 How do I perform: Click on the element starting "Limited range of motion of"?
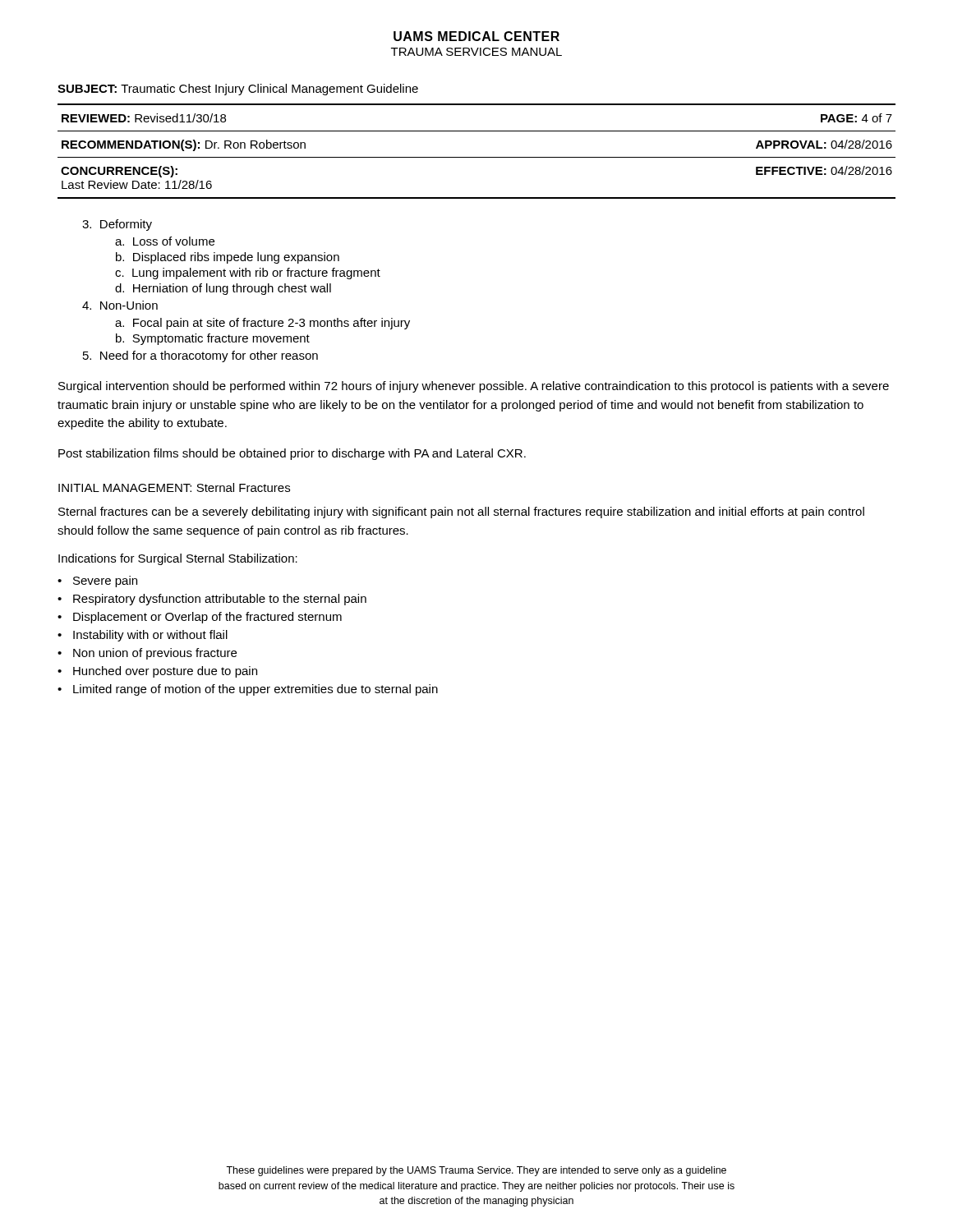coord(255,689)
